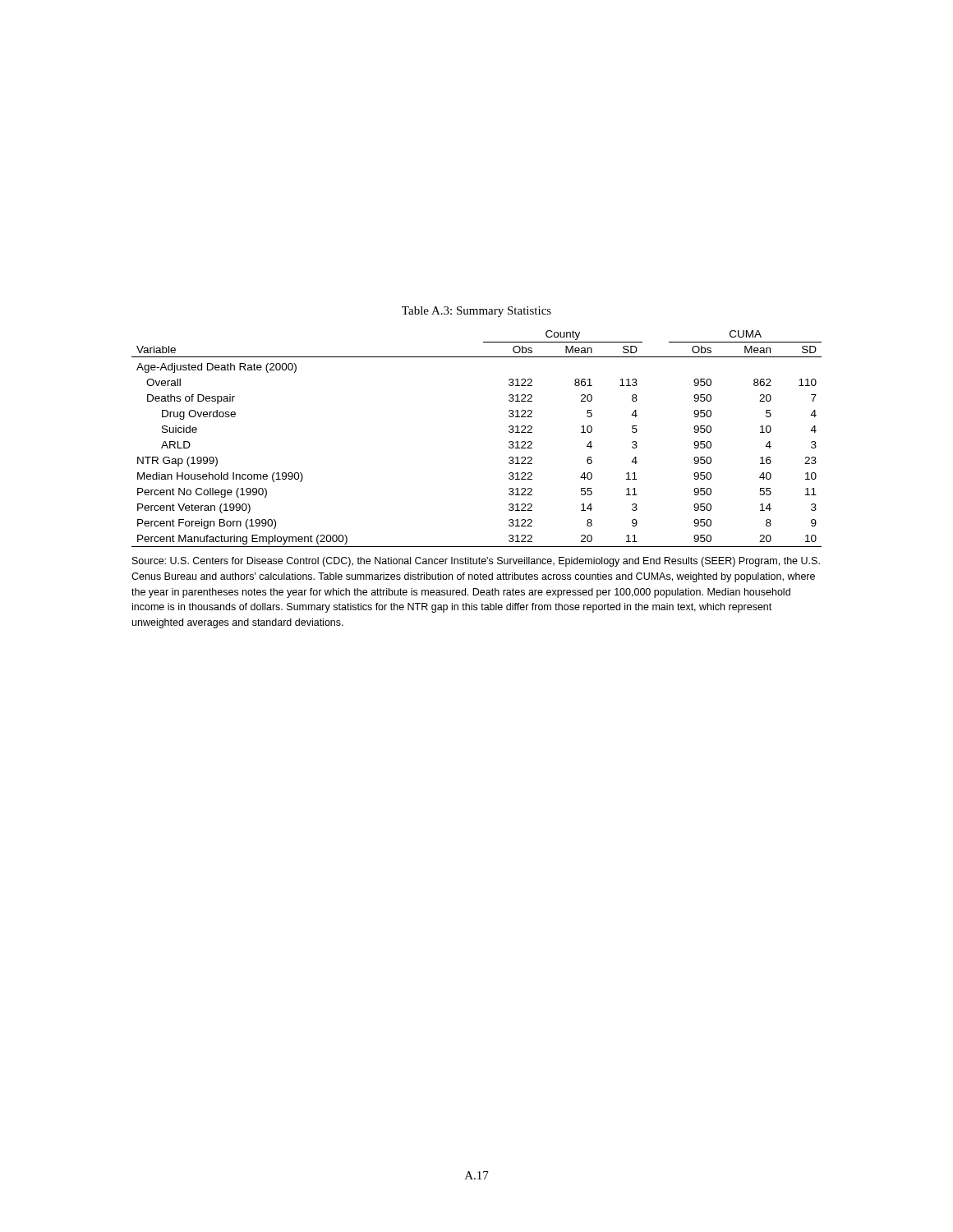
Task: Find the table that mentions "Percent Veteran (1990)"
Action: pos(476,437)
